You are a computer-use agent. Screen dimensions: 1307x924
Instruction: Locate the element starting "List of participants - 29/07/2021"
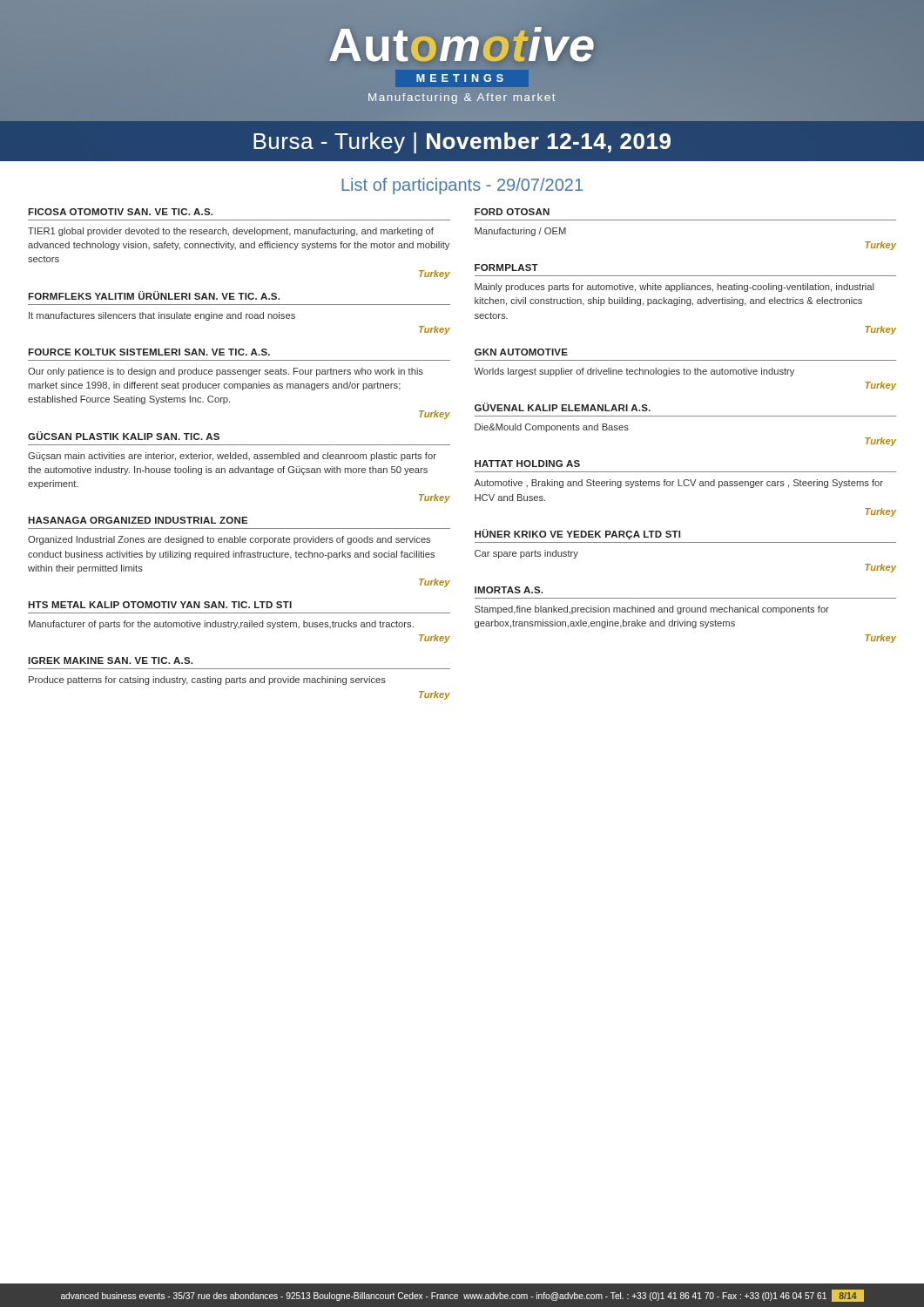462,185
